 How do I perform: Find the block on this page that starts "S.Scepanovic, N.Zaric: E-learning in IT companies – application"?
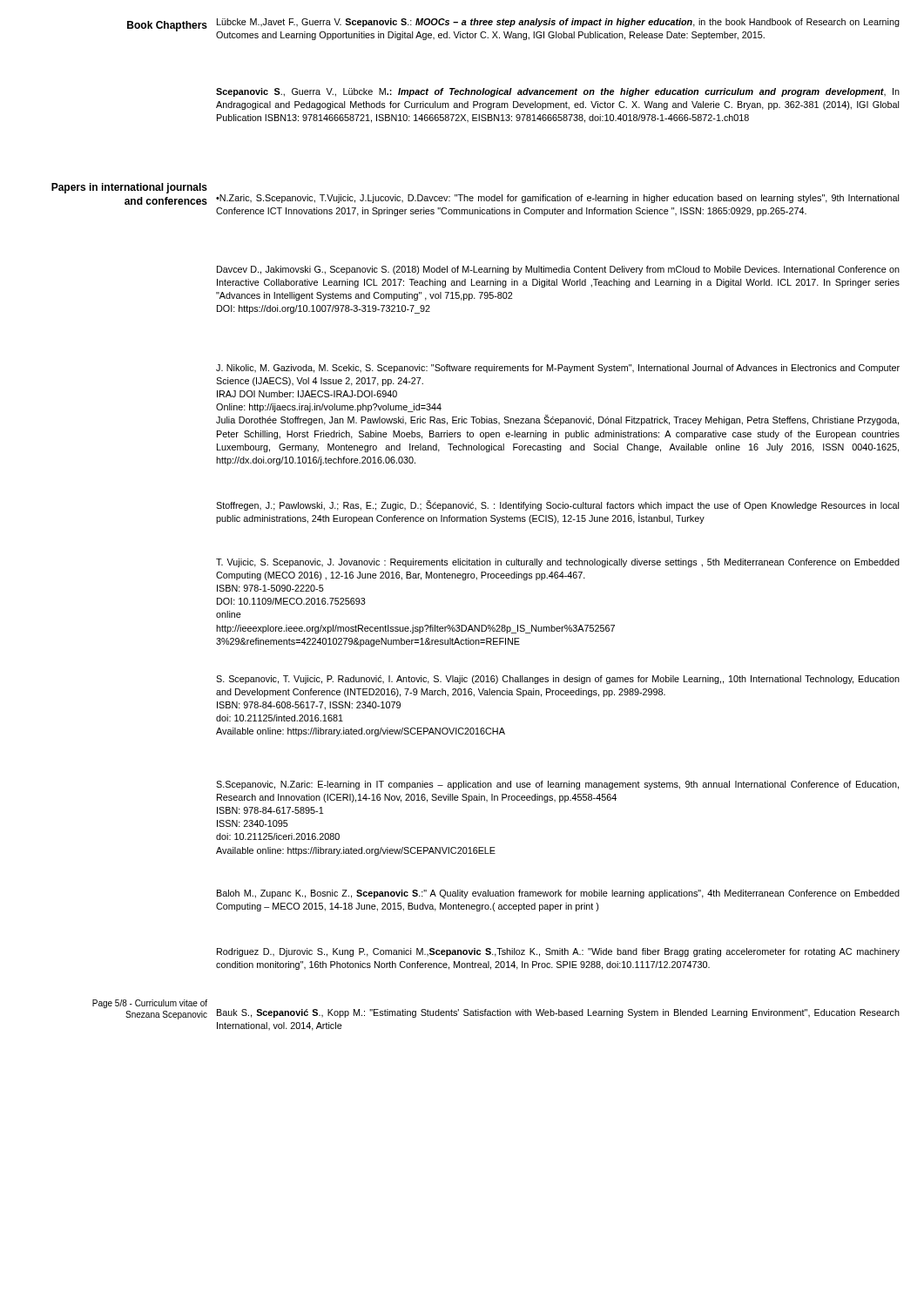pos(557,785)
